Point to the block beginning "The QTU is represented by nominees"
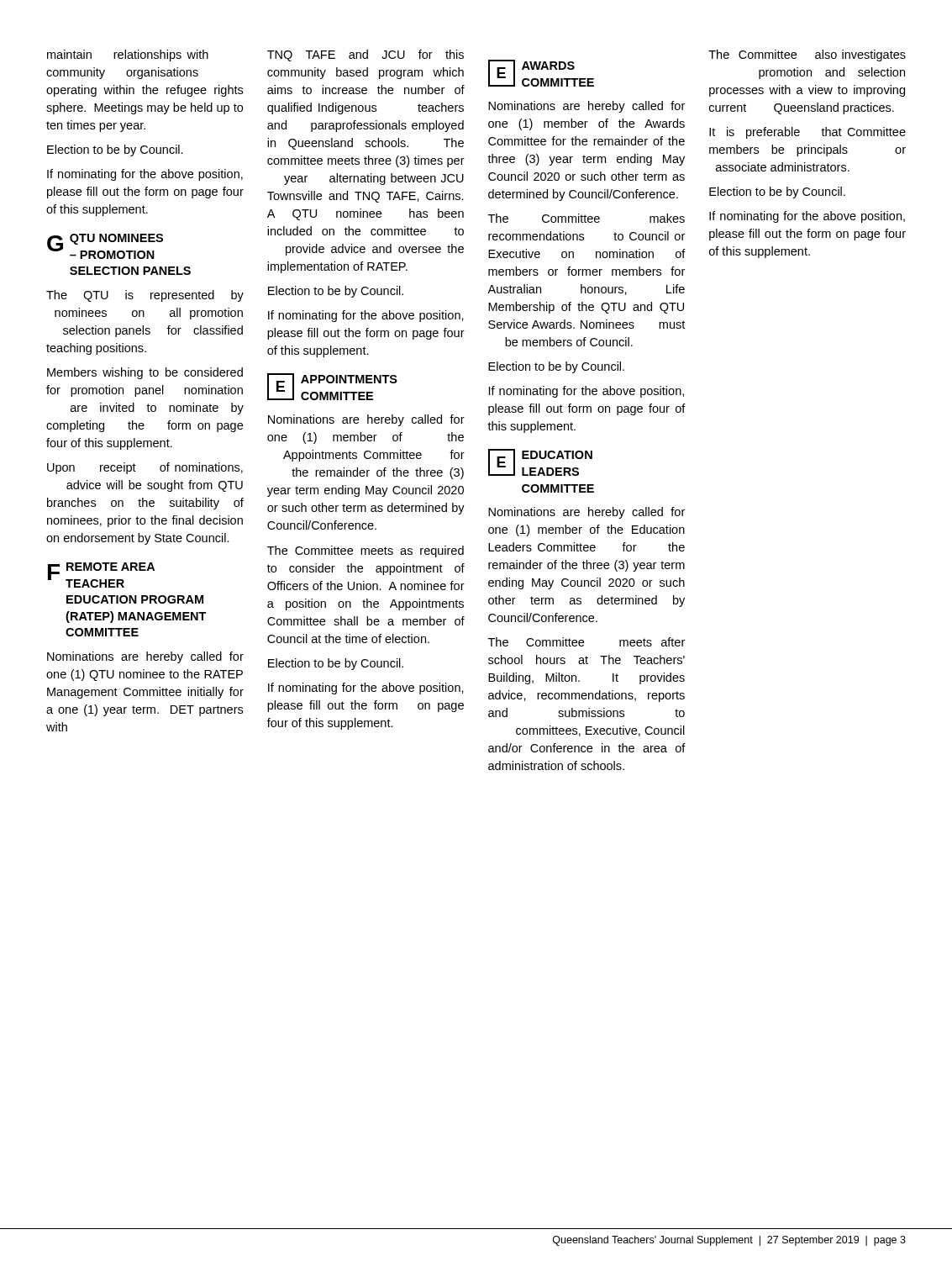Screen dimensions: 1261x952 (x=145, y=417)
